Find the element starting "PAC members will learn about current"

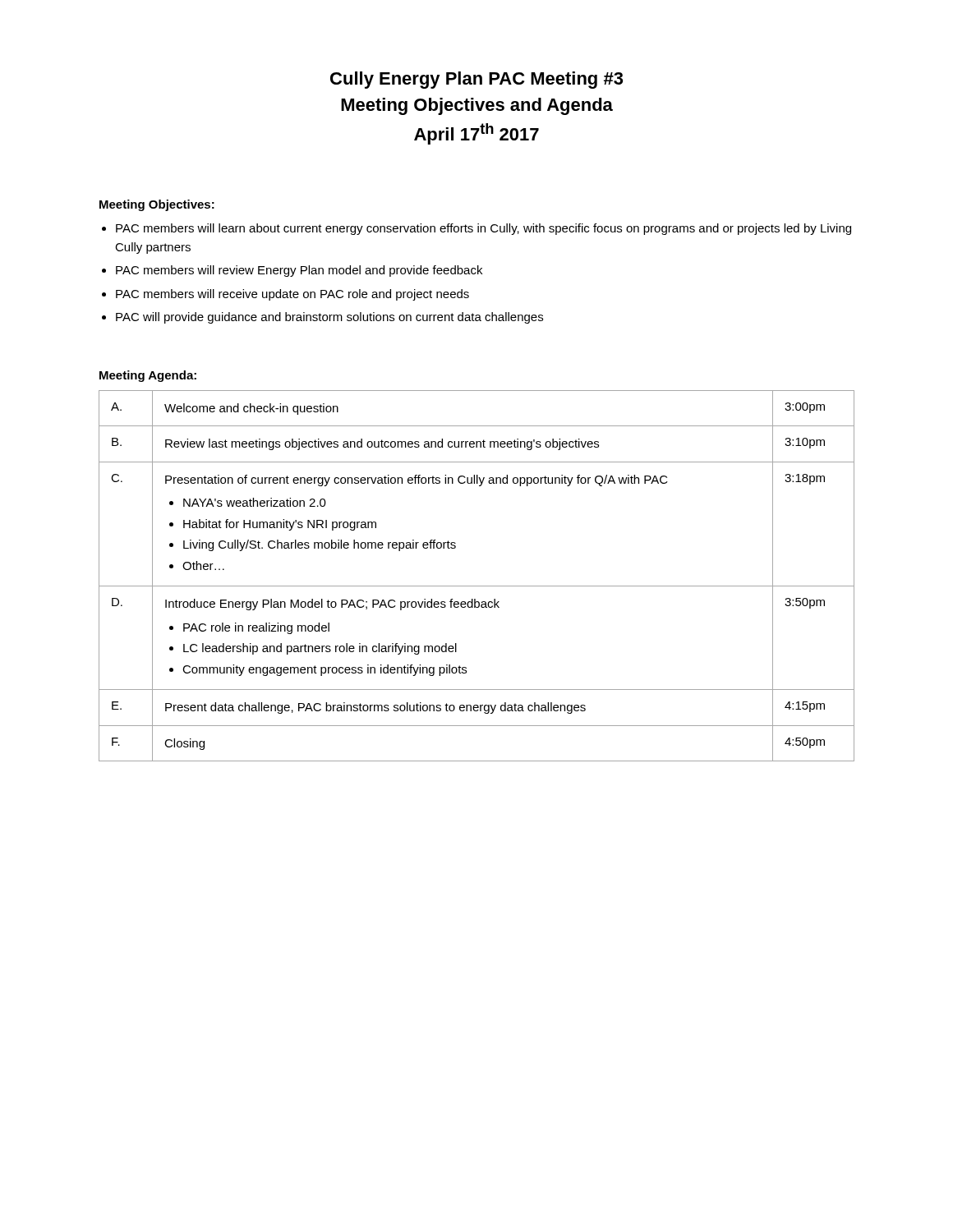[x=484, y=237]
